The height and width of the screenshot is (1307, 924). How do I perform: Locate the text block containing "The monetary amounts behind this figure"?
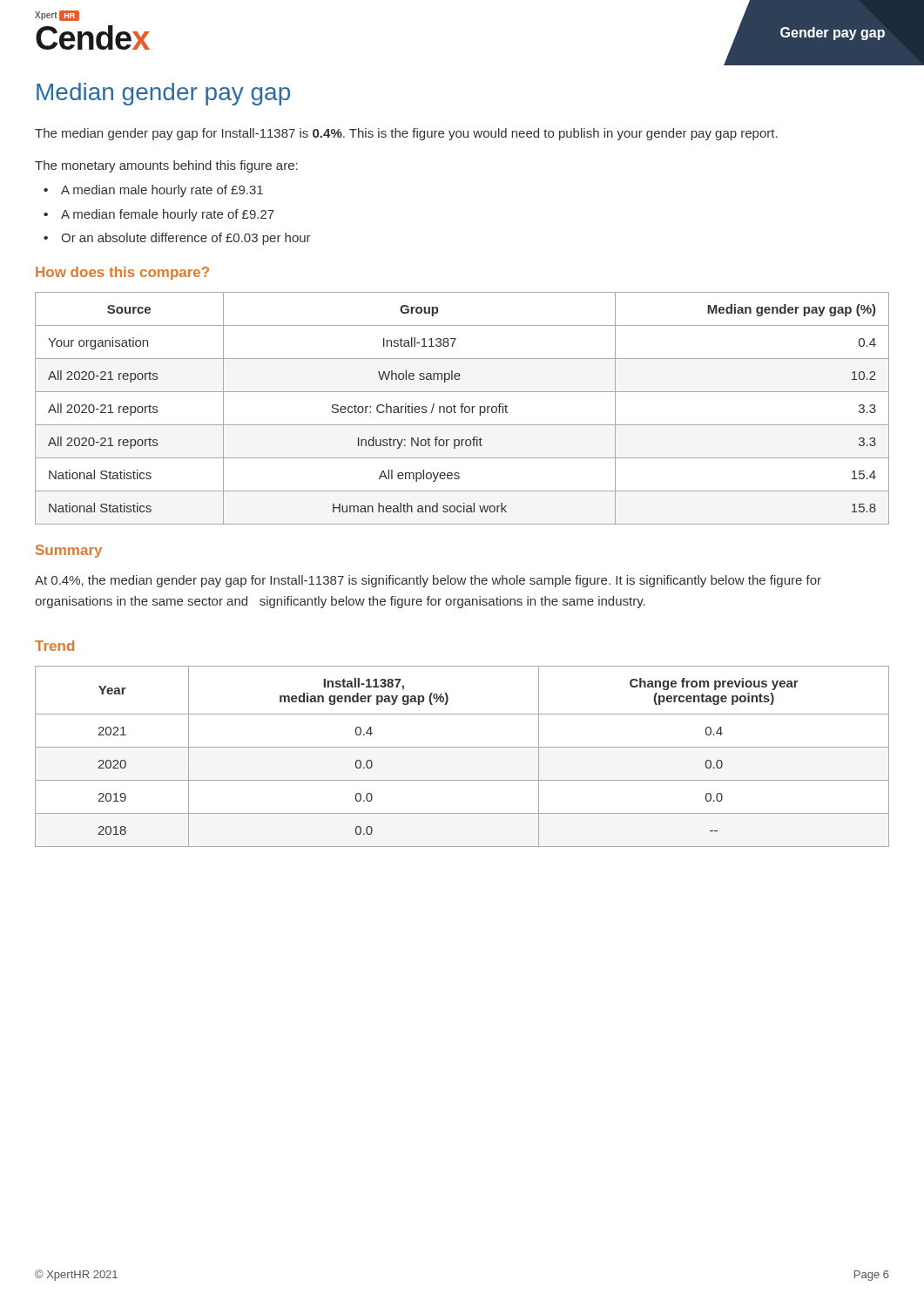(166, 166)
